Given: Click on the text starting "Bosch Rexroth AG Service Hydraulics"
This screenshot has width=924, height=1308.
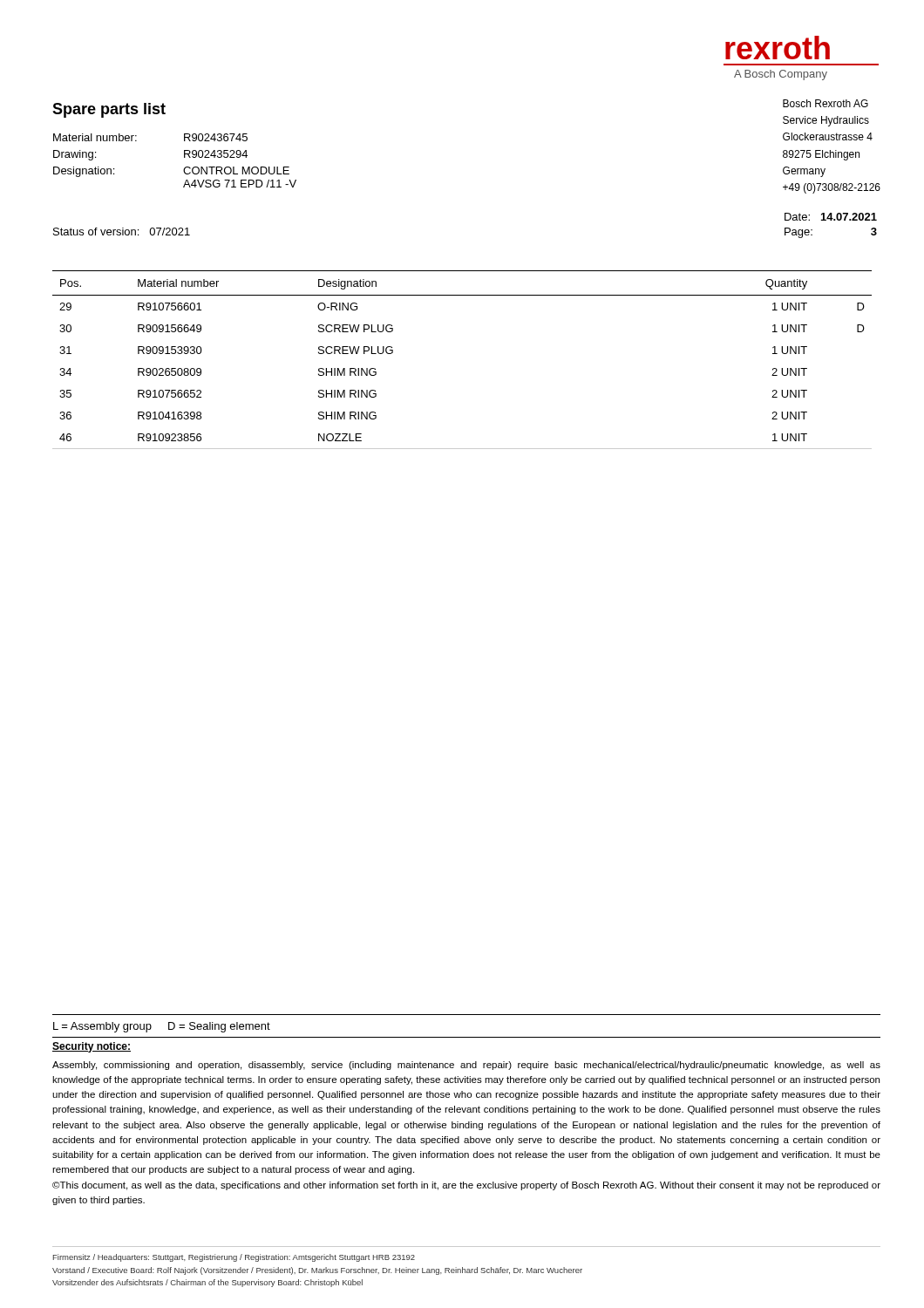Looking at the screenshot, I should (831, 146).
